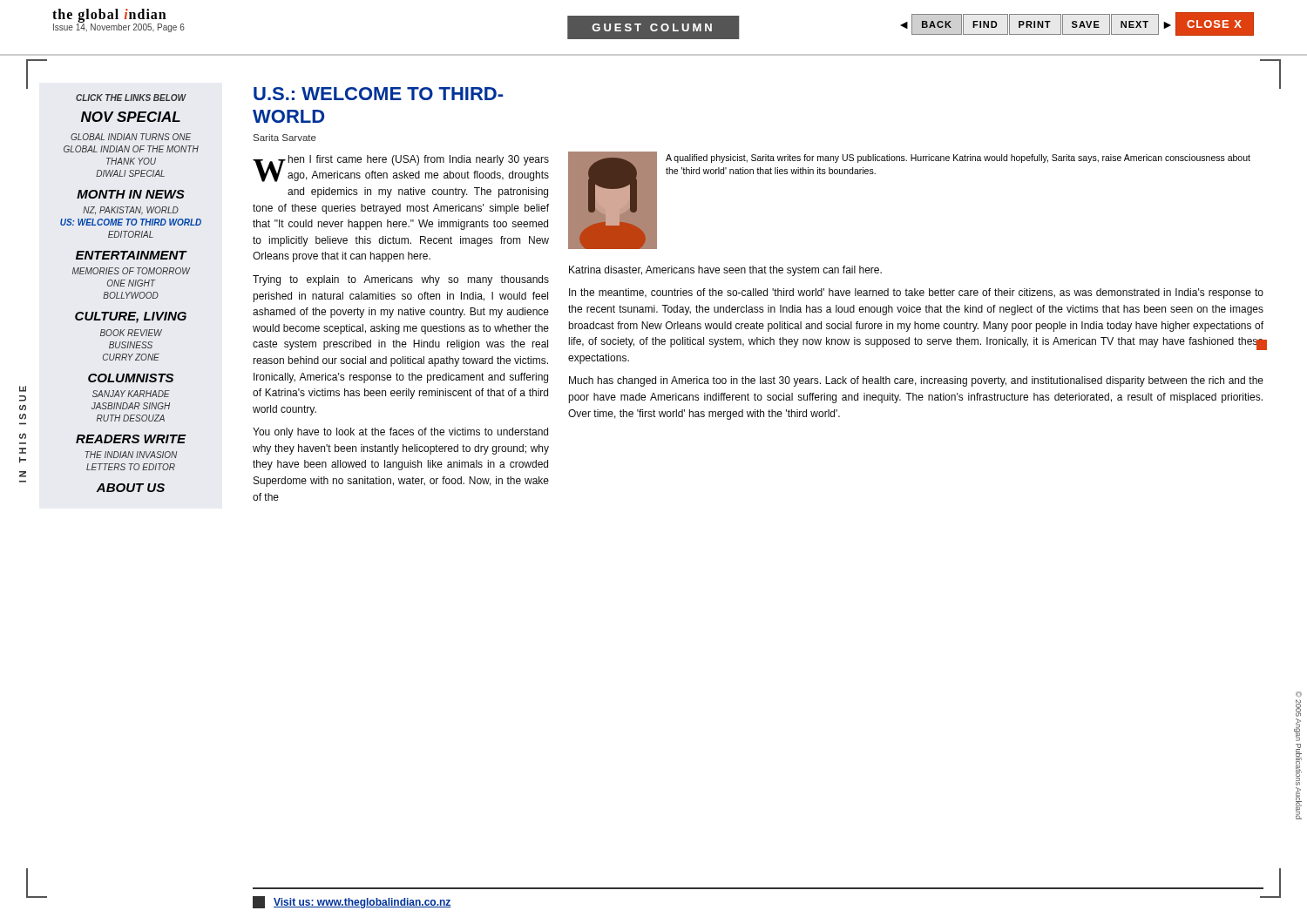Screen dimensions: 924x1307
Task: Click on the list item containing "ABOUT US"
Action: pos(131,487)
